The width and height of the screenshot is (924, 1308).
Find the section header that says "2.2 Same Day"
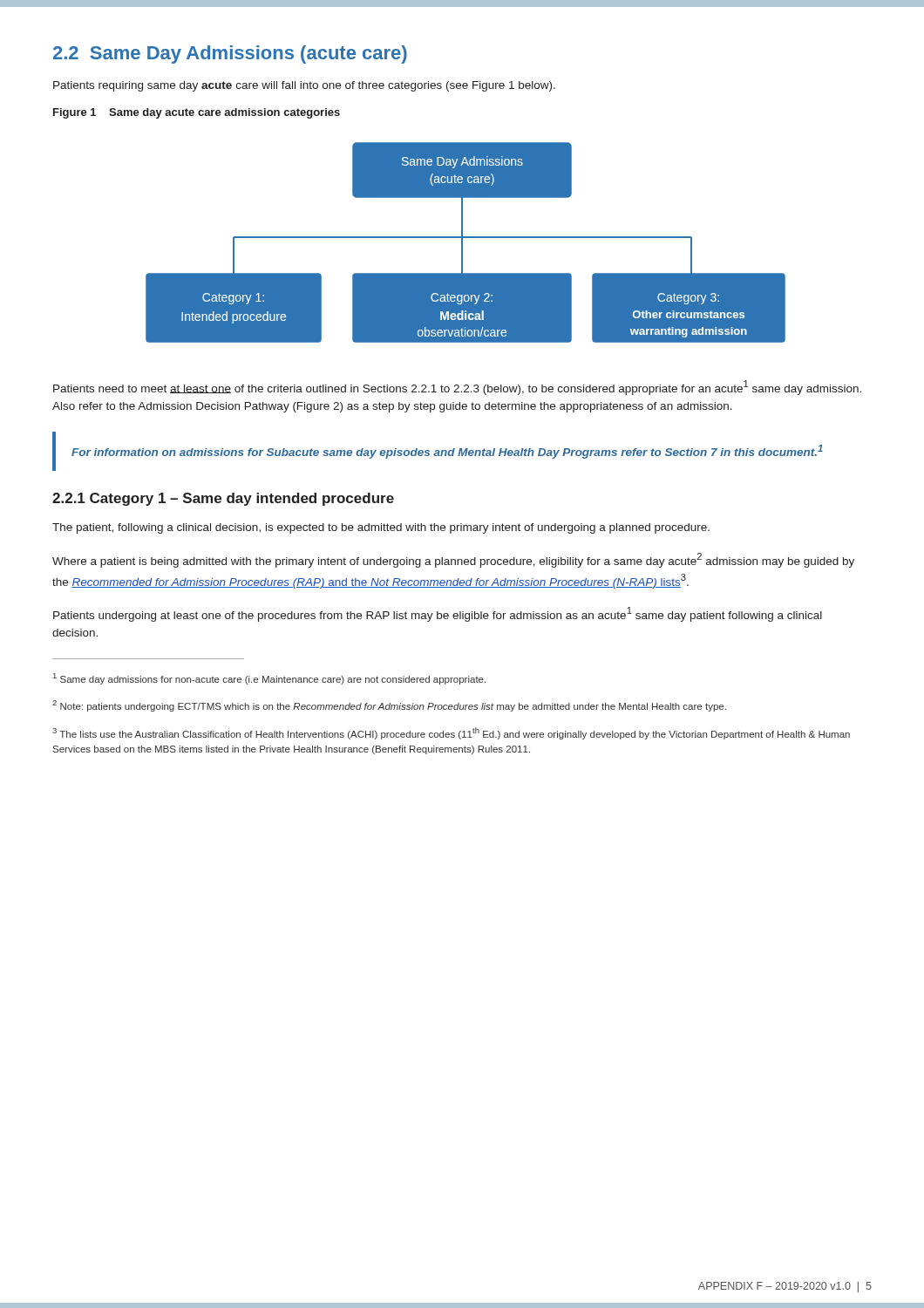[230, 54]
